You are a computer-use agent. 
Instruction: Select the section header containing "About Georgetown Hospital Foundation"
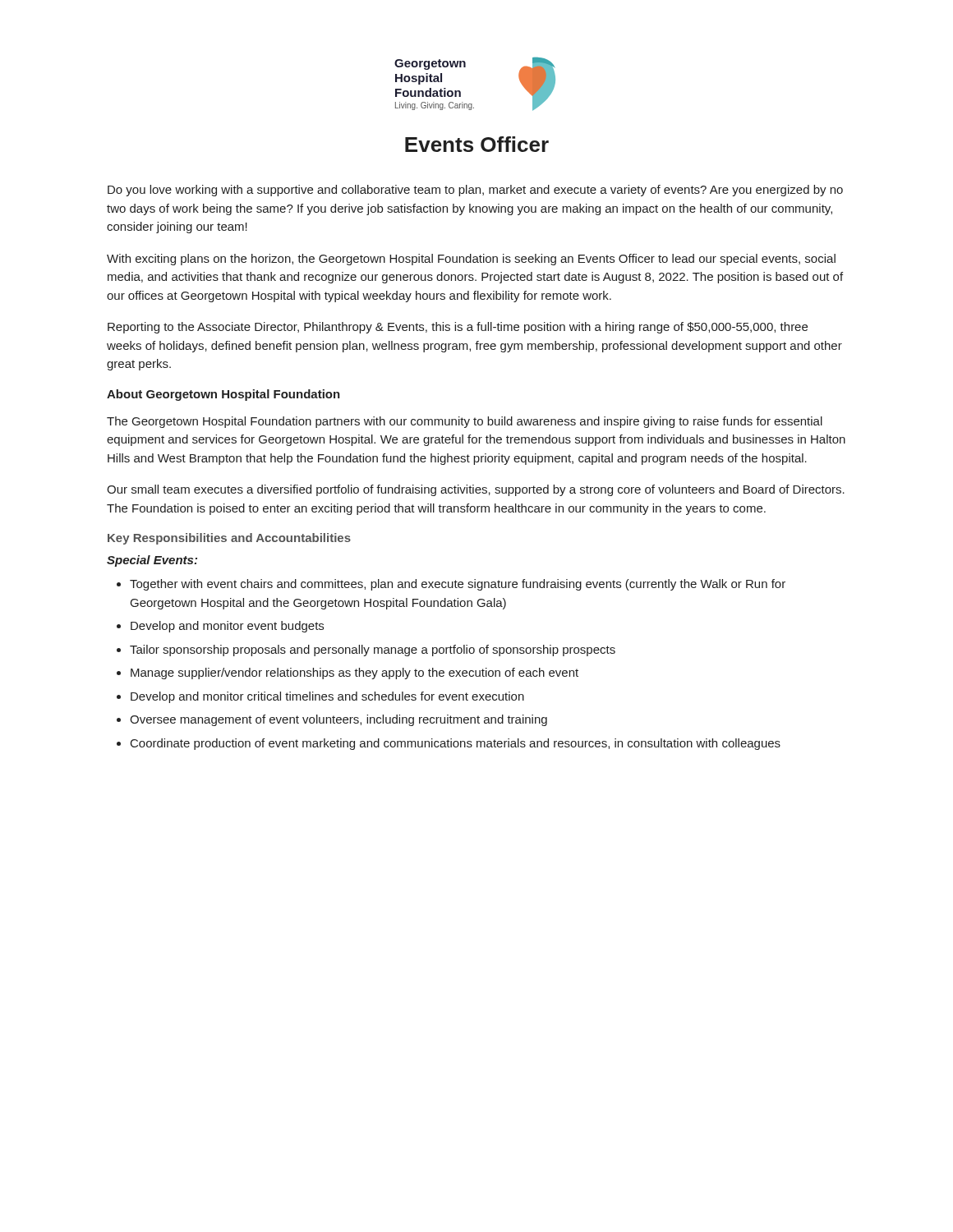(224, 393)
